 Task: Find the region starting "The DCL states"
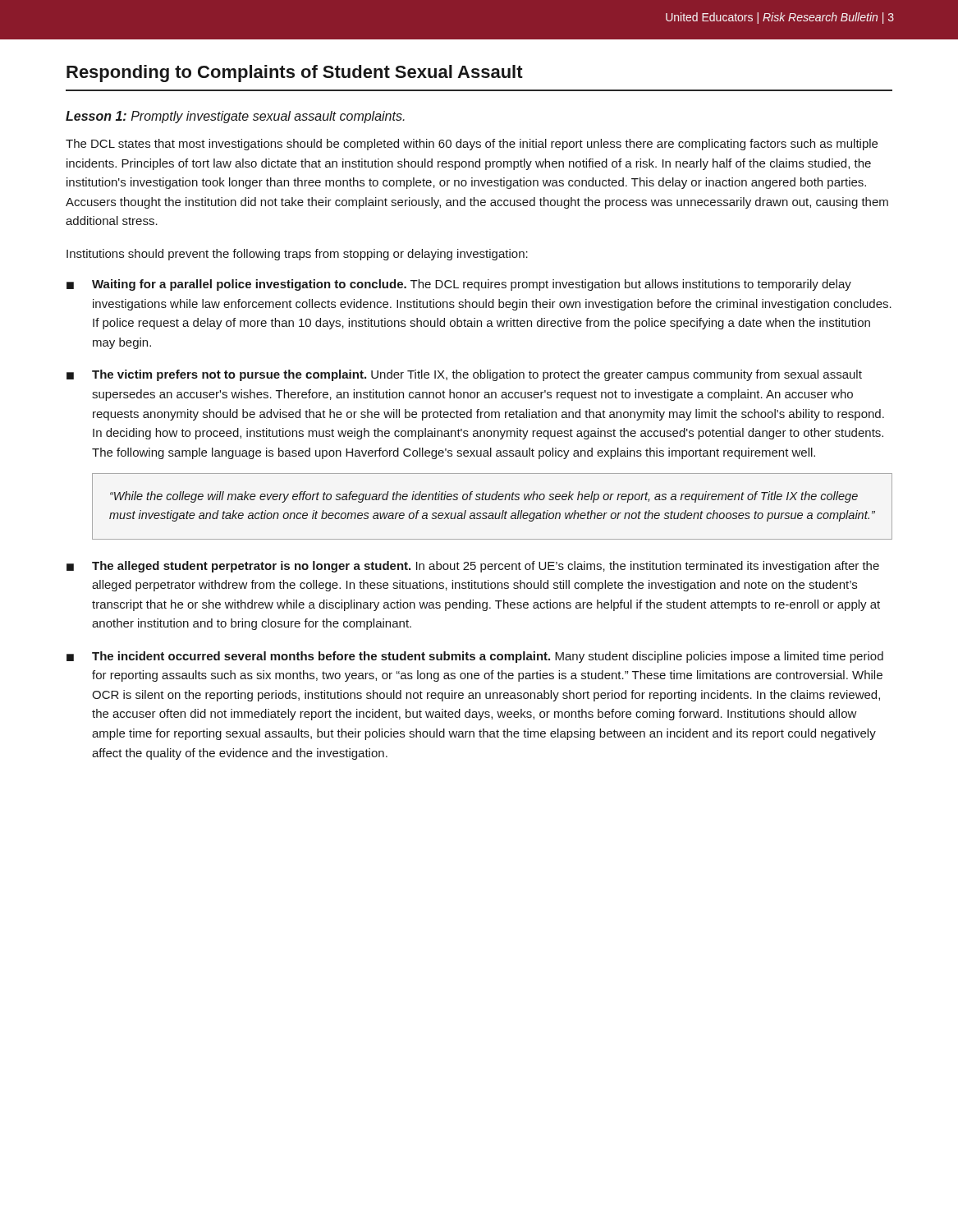477,182
